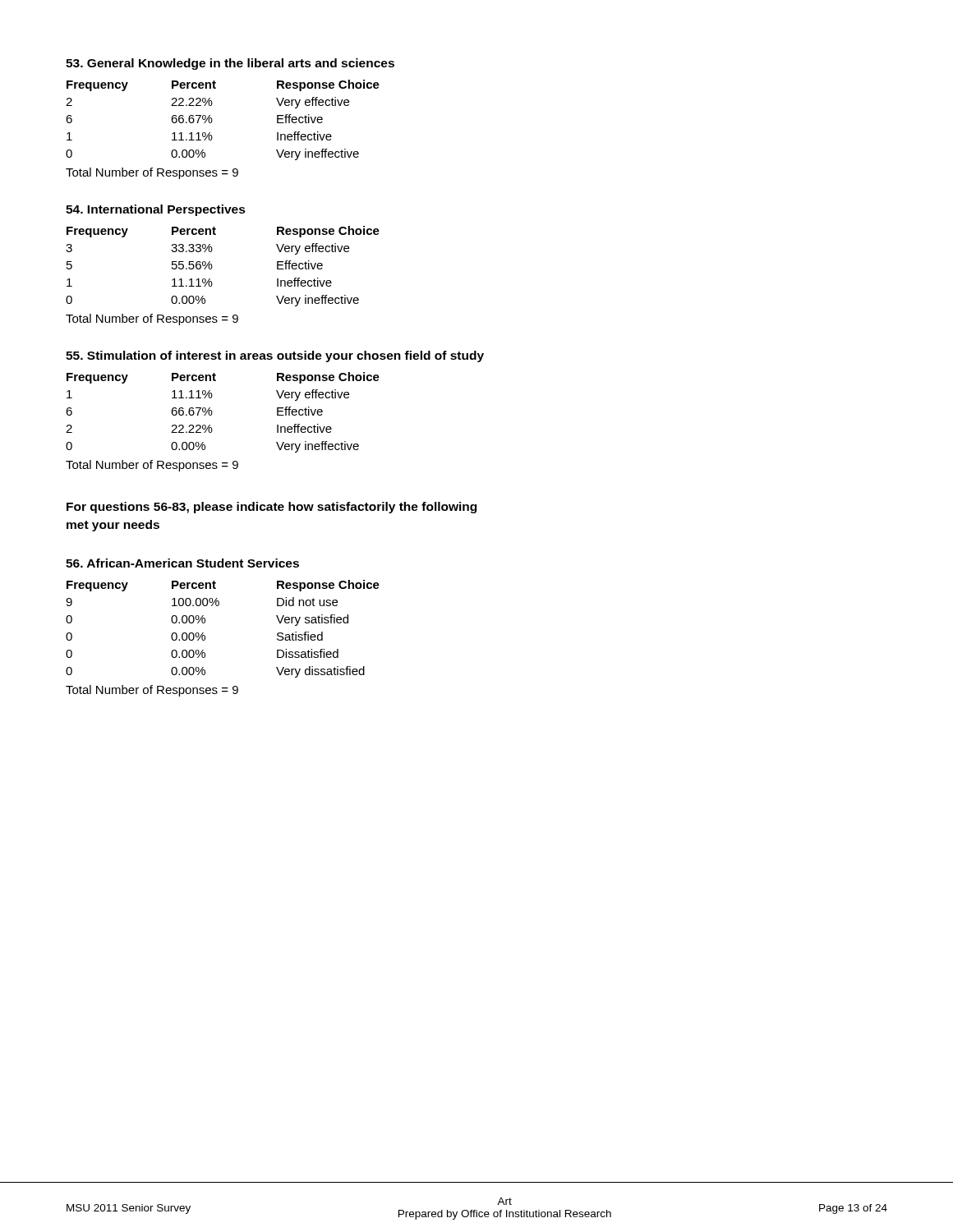Click where it says "56. African-American Student Services"
Image resolution: width=953 pixels, height=1232 pixels.
click(x=183, y=563)
